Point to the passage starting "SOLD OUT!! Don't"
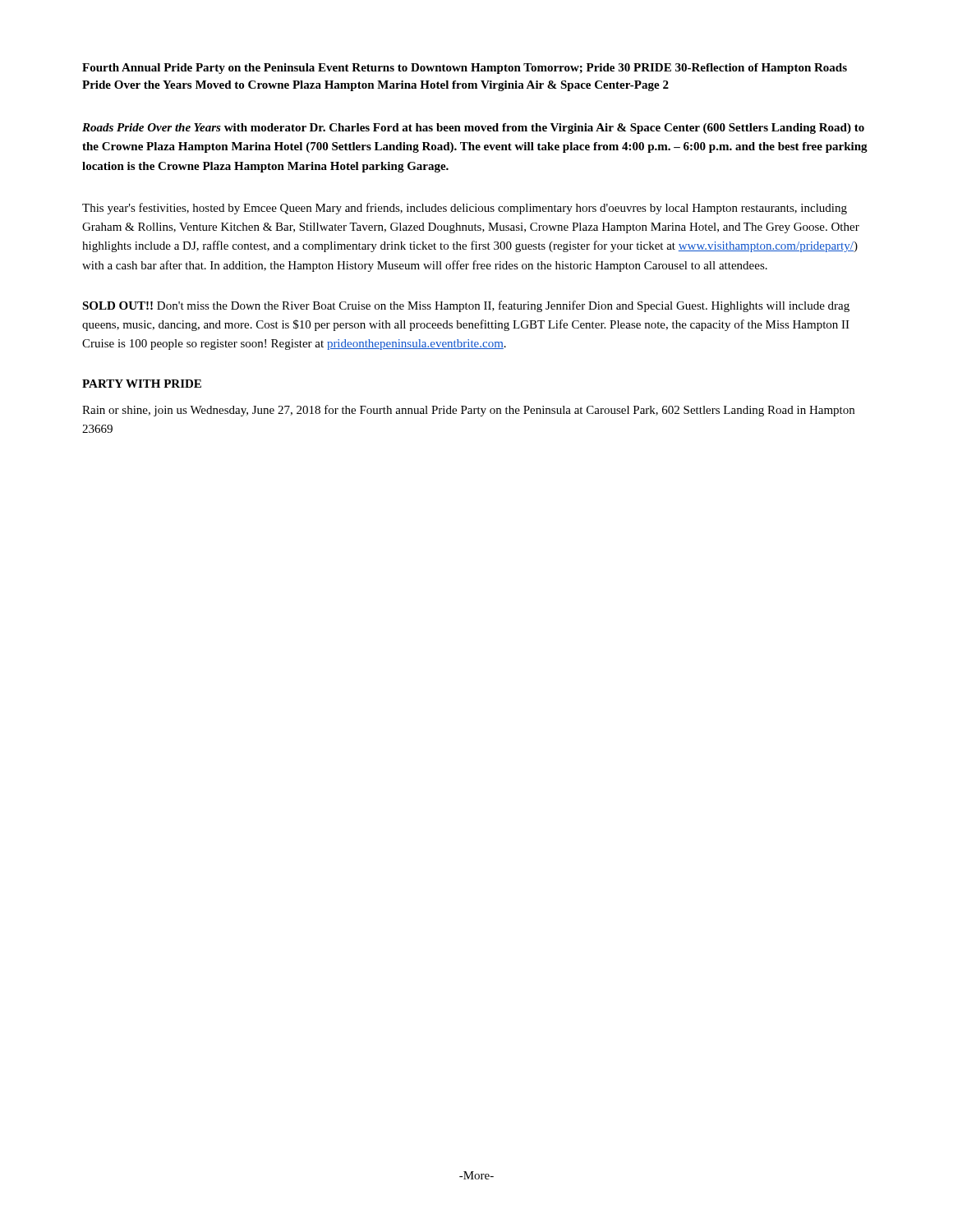 coord(466,324)
